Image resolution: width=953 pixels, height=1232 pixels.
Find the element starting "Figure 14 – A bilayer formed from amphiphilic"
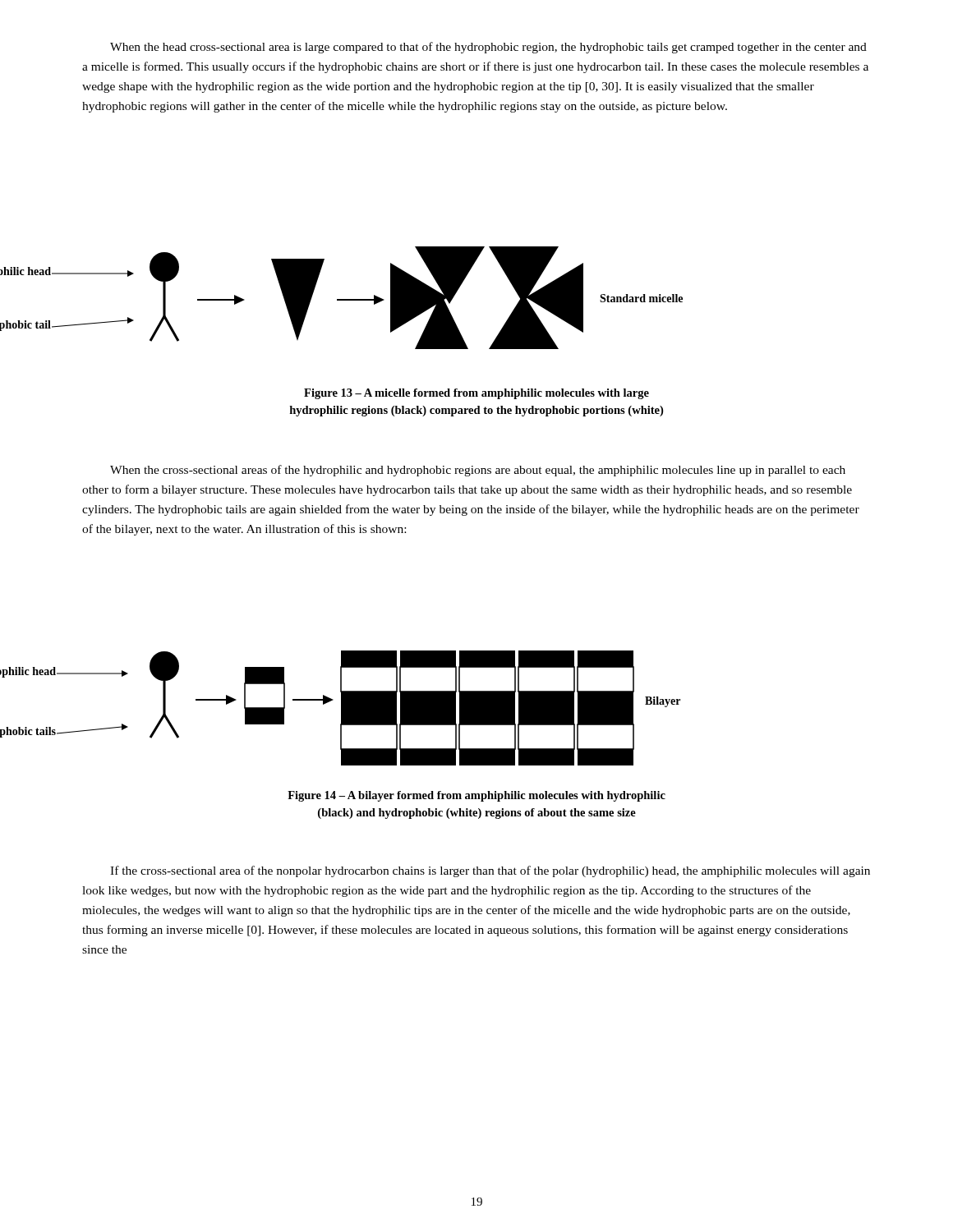coord(476,804)
